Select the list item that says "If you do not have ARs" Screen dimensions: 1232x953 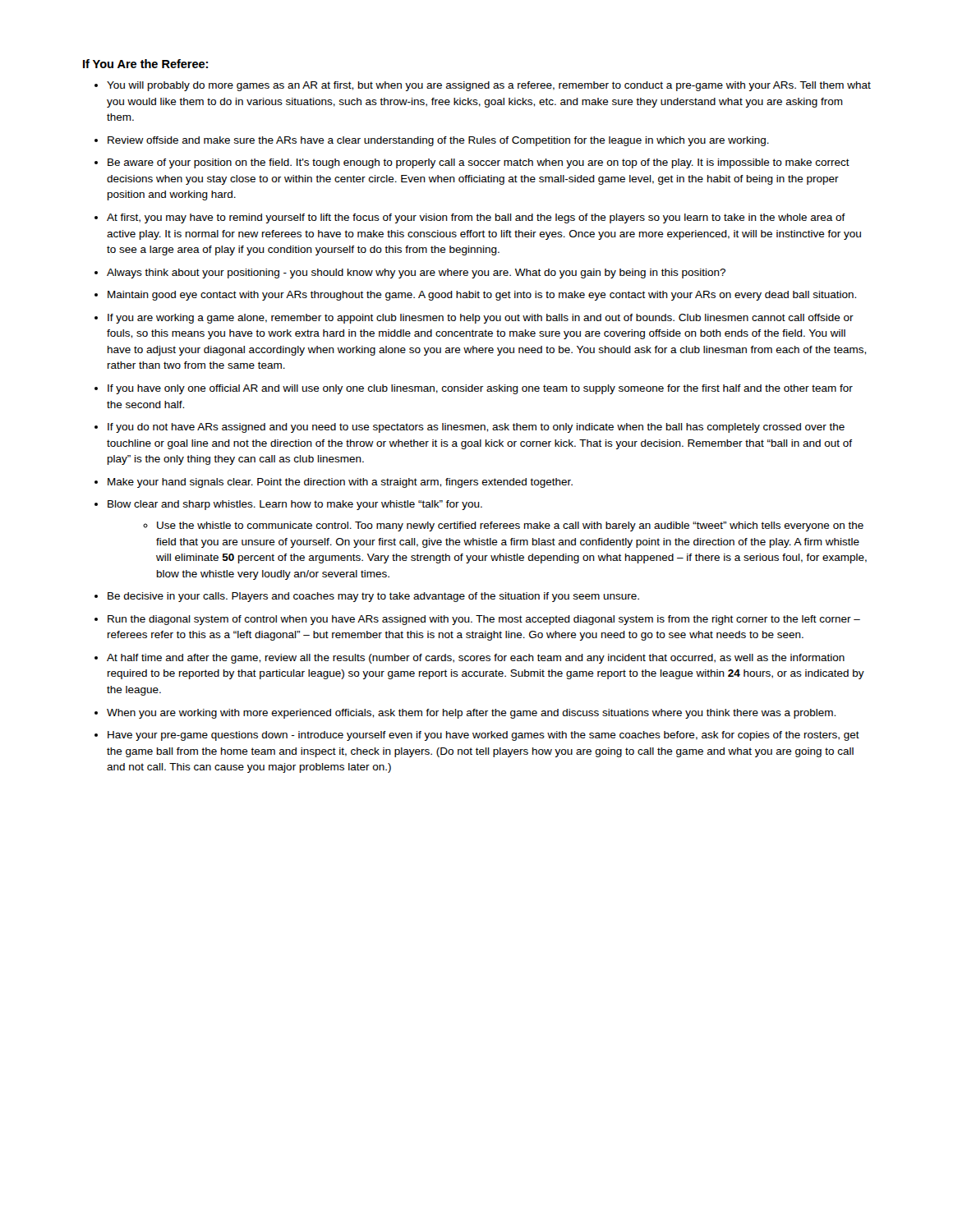pos(479,443)
